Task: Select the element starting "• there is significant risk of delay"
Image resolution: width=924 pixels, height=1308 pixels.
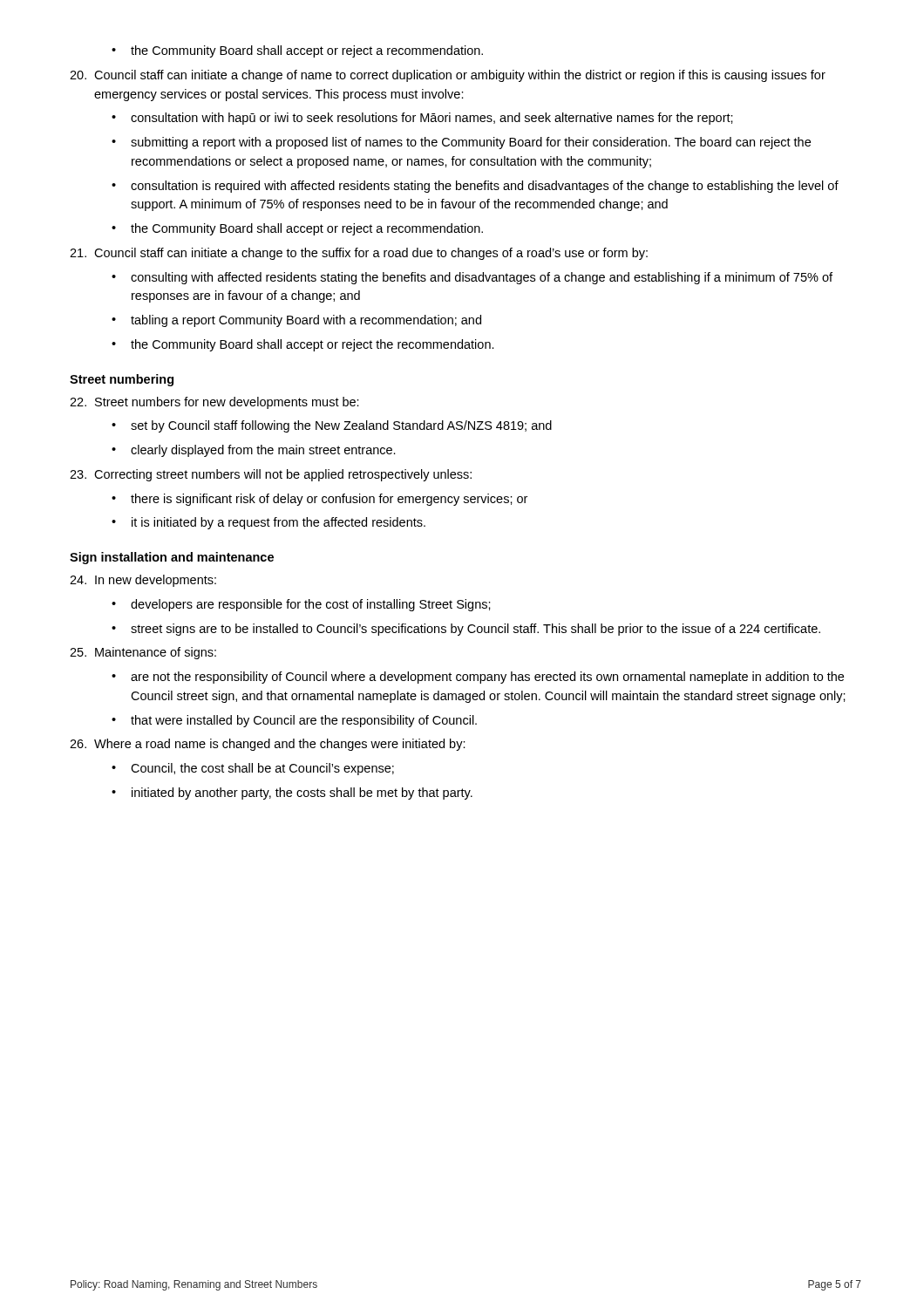Action: (486, 499)
